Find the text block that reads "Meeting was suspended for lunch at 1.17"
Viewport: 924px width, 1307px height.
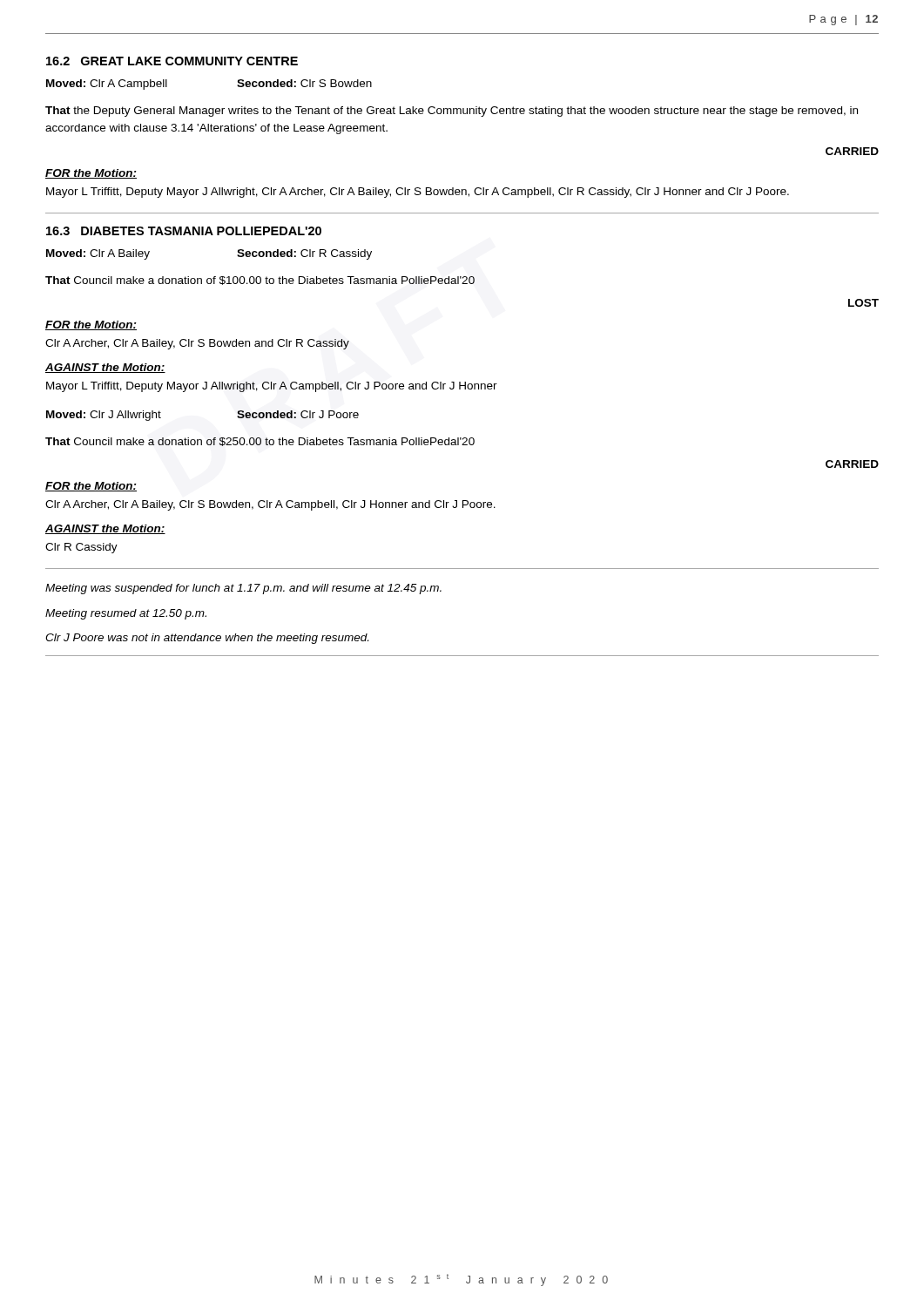[244, 588]
